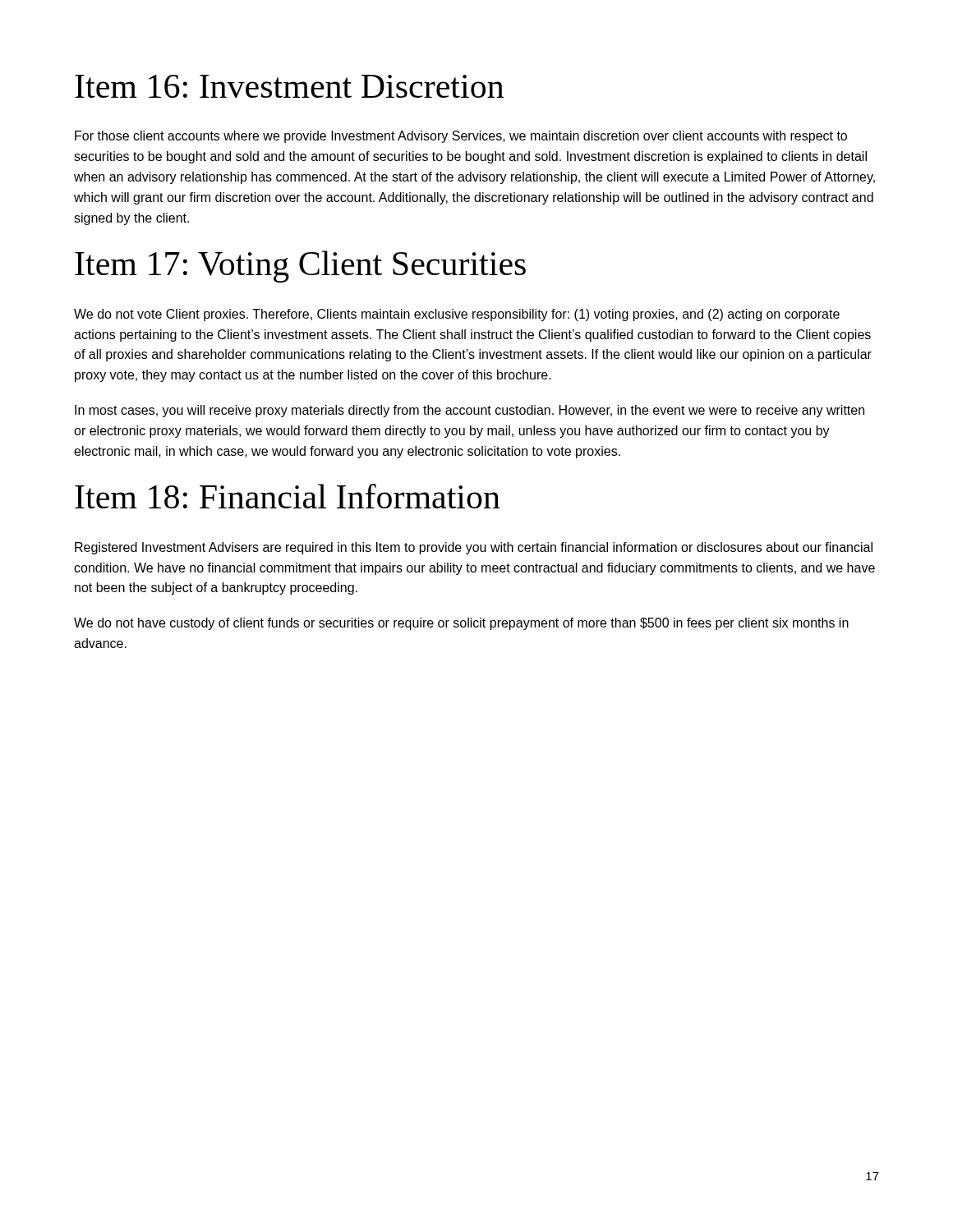Click on the title that says "Item 16: Investment Discretion"
This screenshot has height=1232, width=953.
[x=476, y=86]
